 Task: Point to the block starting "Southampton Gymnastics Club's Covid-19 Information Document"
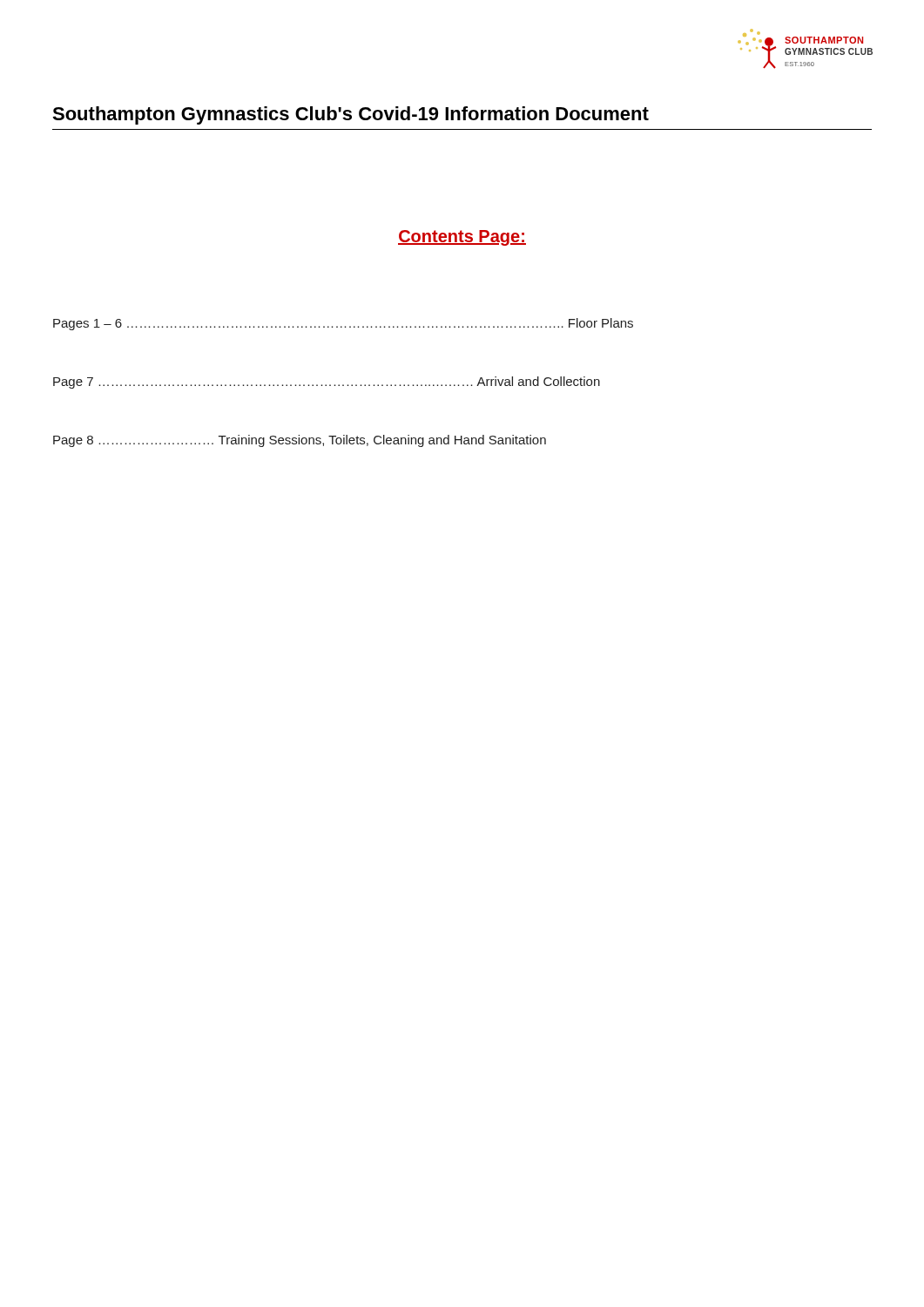click(x=462, y=116)
